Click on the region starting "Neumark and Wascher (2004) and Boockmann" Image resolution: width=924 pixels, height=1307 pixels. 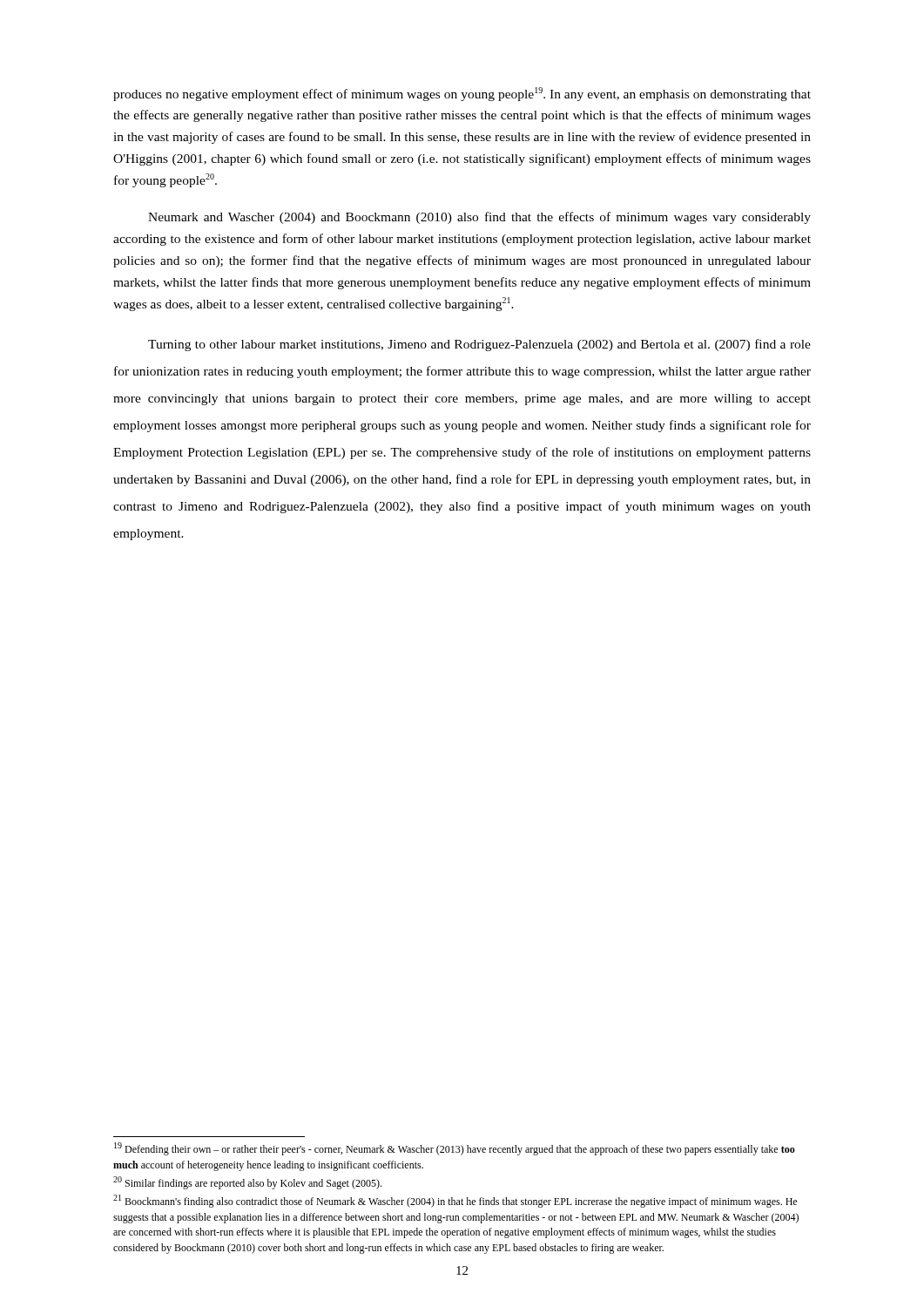pyautogui.click(x=462, y=261)
